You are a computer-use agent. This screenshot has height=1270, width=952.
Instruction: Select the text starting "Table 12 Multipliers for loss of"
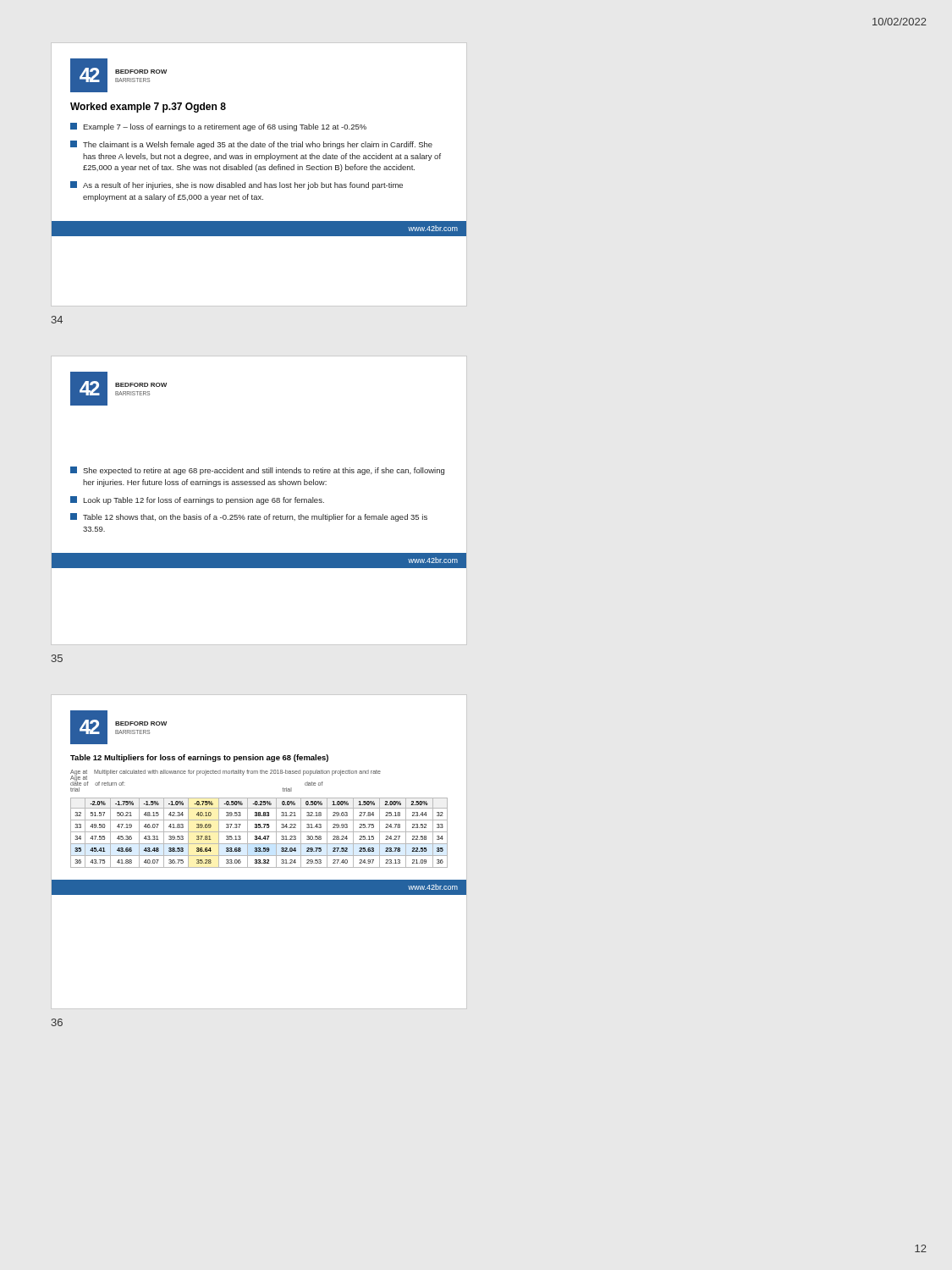pos(199,757)
